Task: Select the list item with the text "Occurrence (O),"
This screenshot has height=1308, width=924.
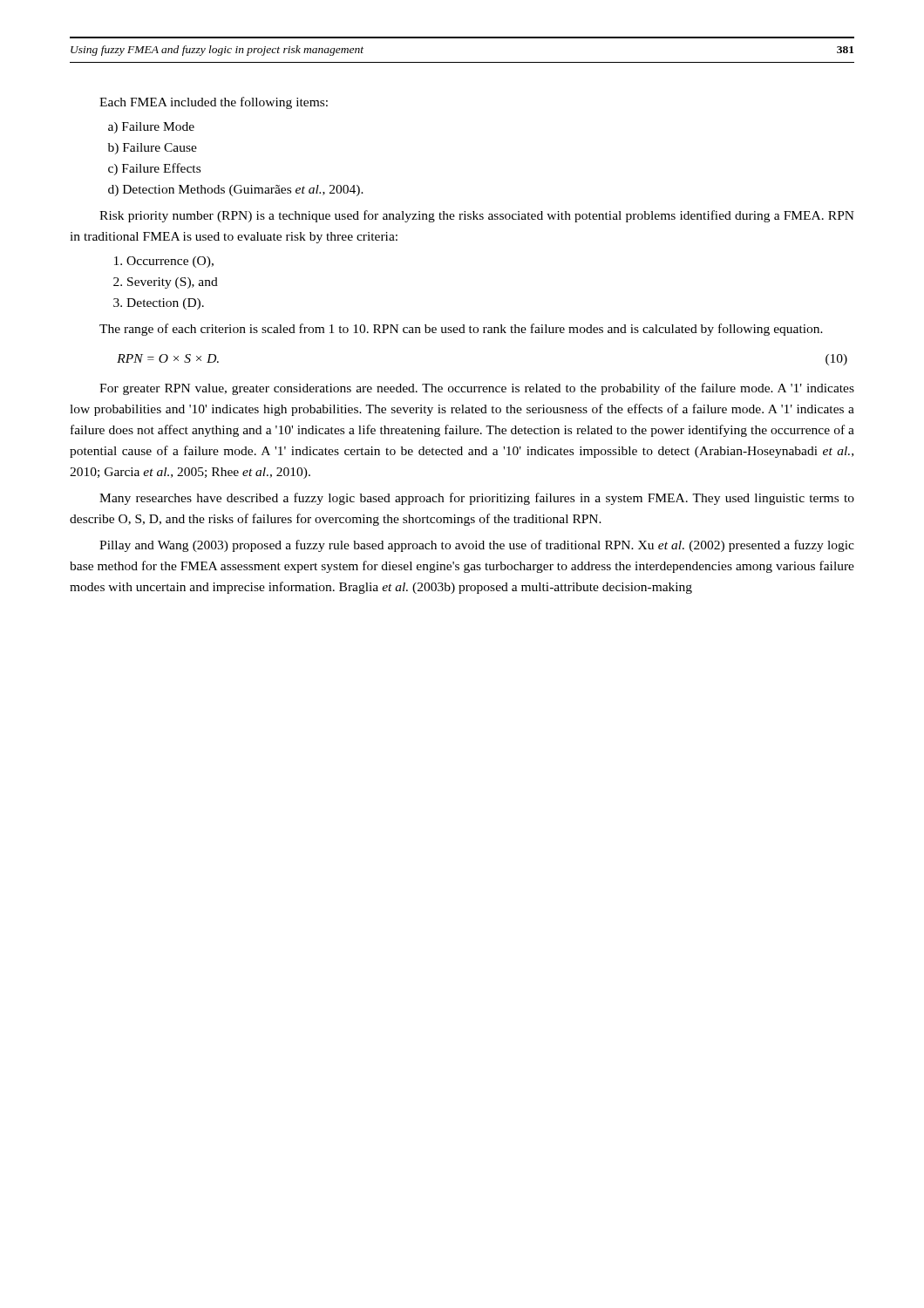Action: [164, 262]
